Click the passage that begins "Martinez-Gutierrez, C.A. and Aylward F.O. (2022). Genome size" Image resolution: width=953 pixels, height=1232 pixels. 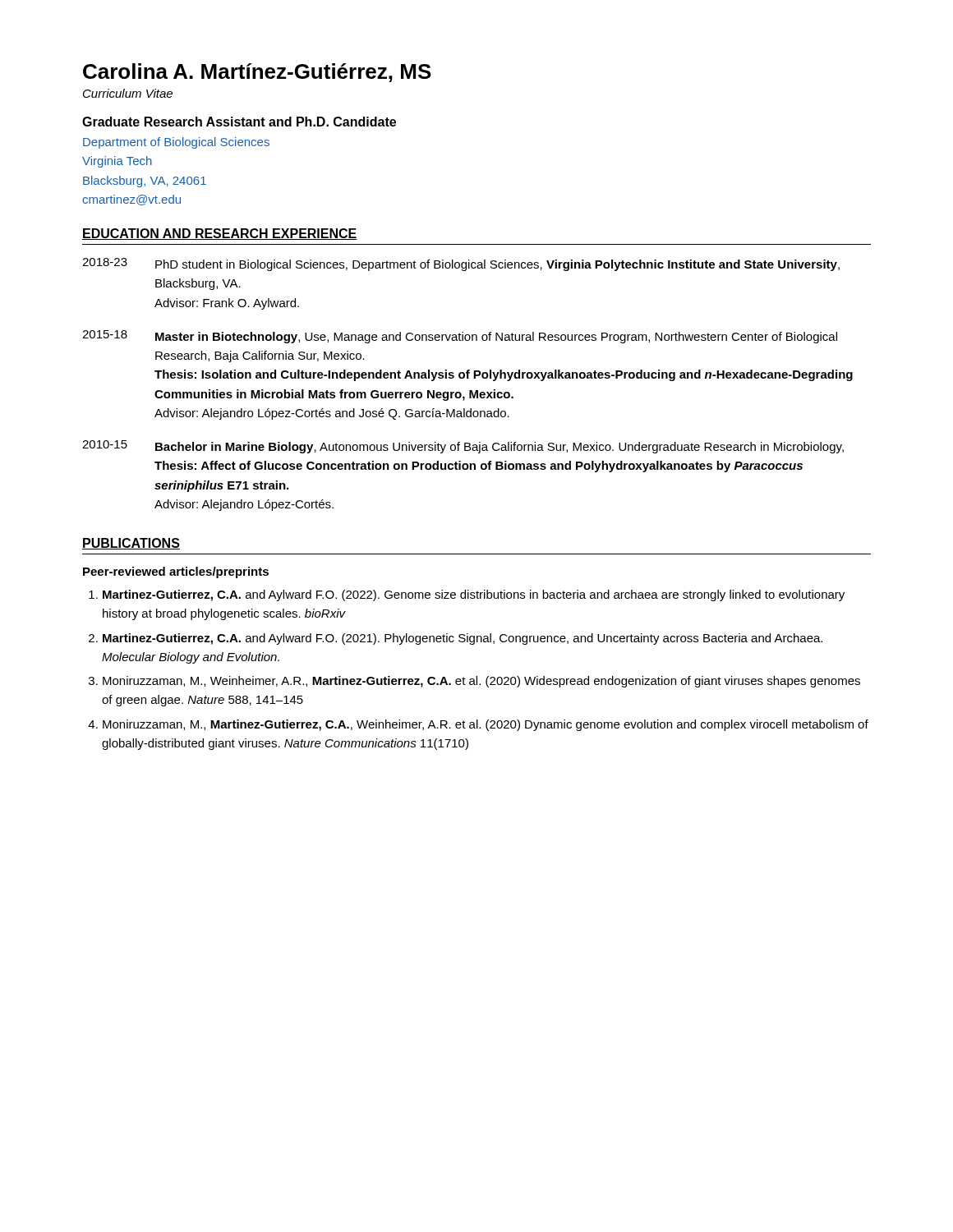476,669
